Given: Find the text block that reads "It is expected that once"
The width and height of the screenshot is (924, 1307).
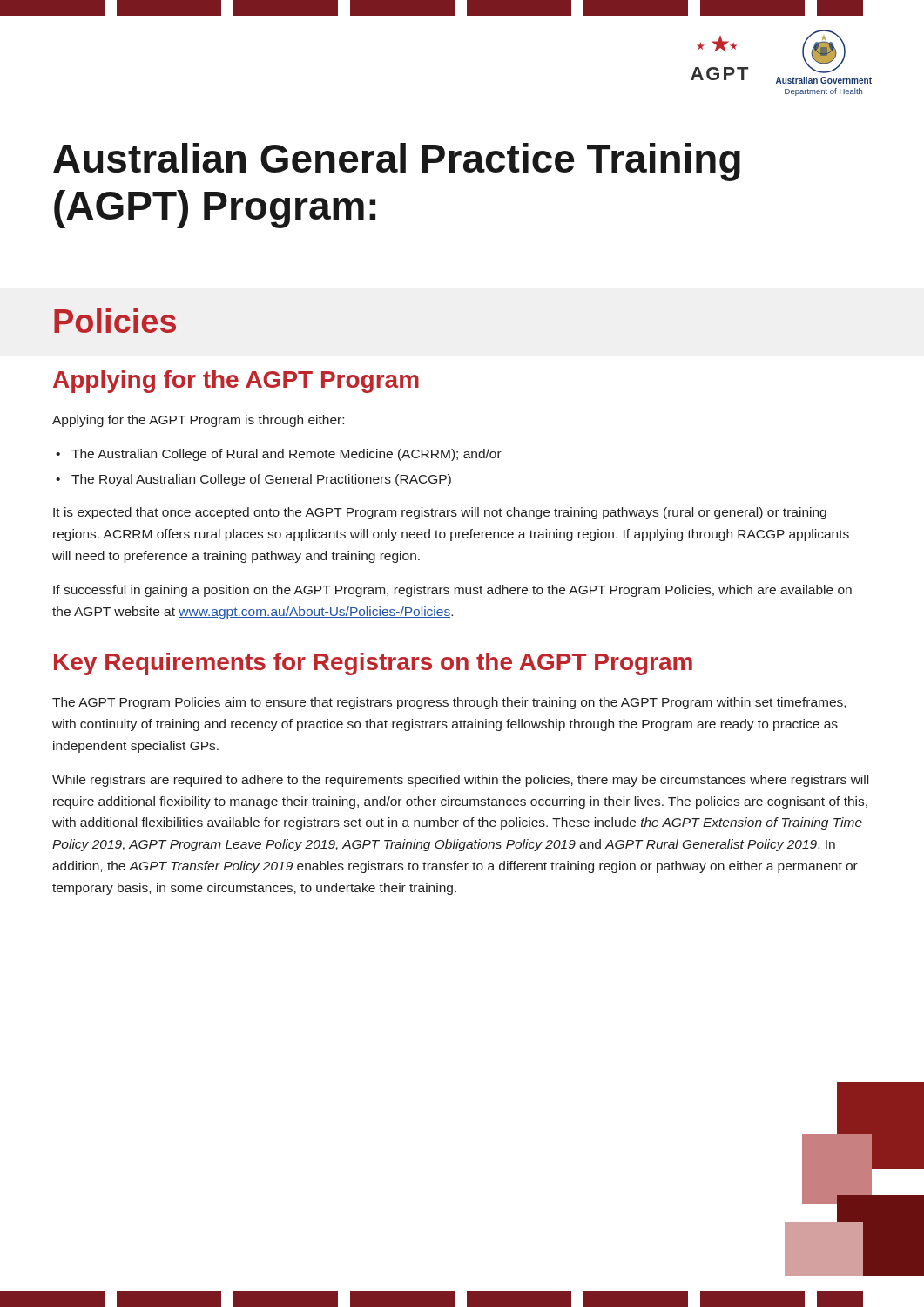Looking at the screenshot, I should pos(462,535).
